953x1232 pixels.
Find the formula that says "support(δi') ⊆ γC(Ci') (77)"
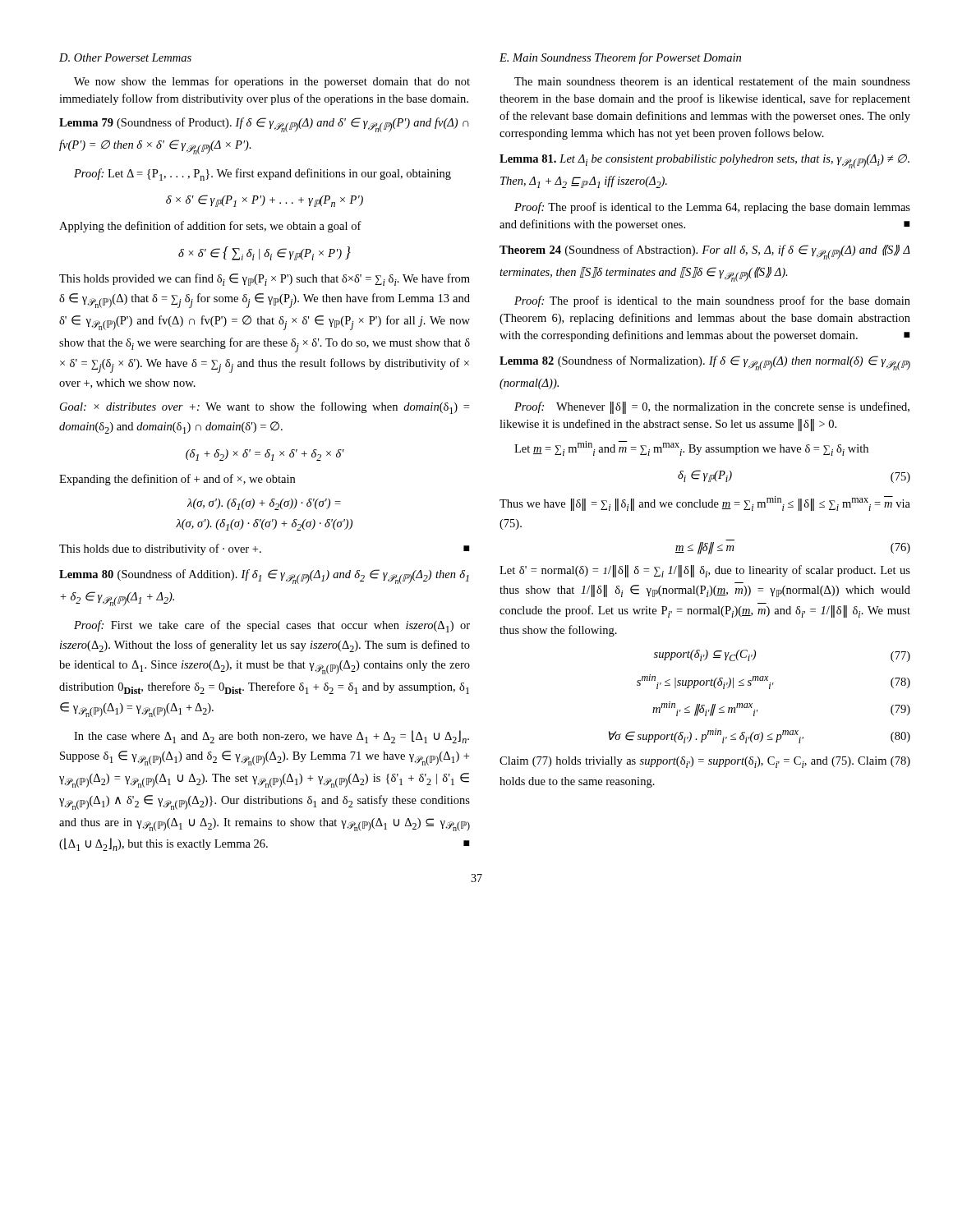706,657
